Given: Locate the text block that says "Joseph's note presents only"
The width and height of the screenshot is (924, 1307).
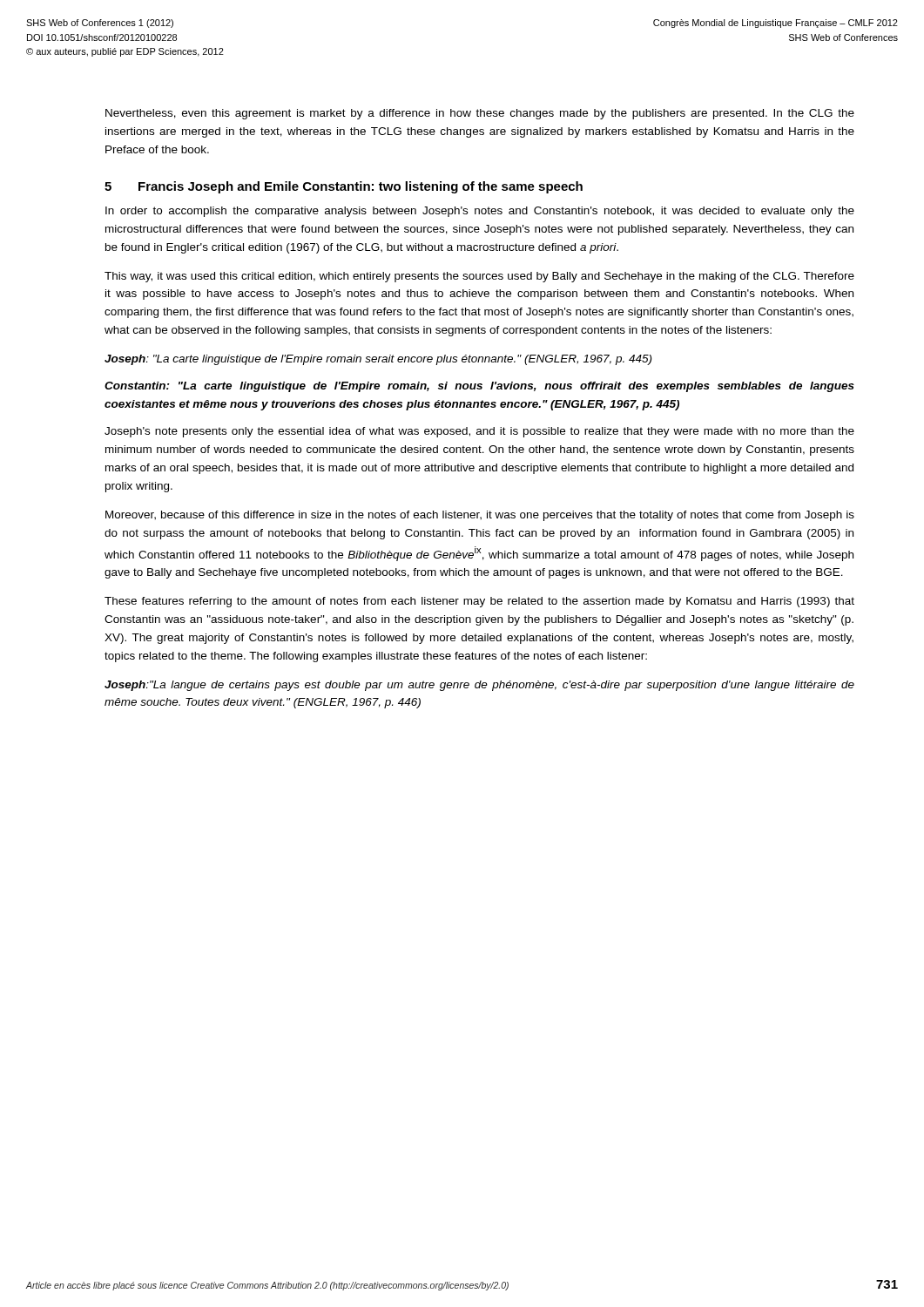Looking at the screenshot, I should point(479,459).
